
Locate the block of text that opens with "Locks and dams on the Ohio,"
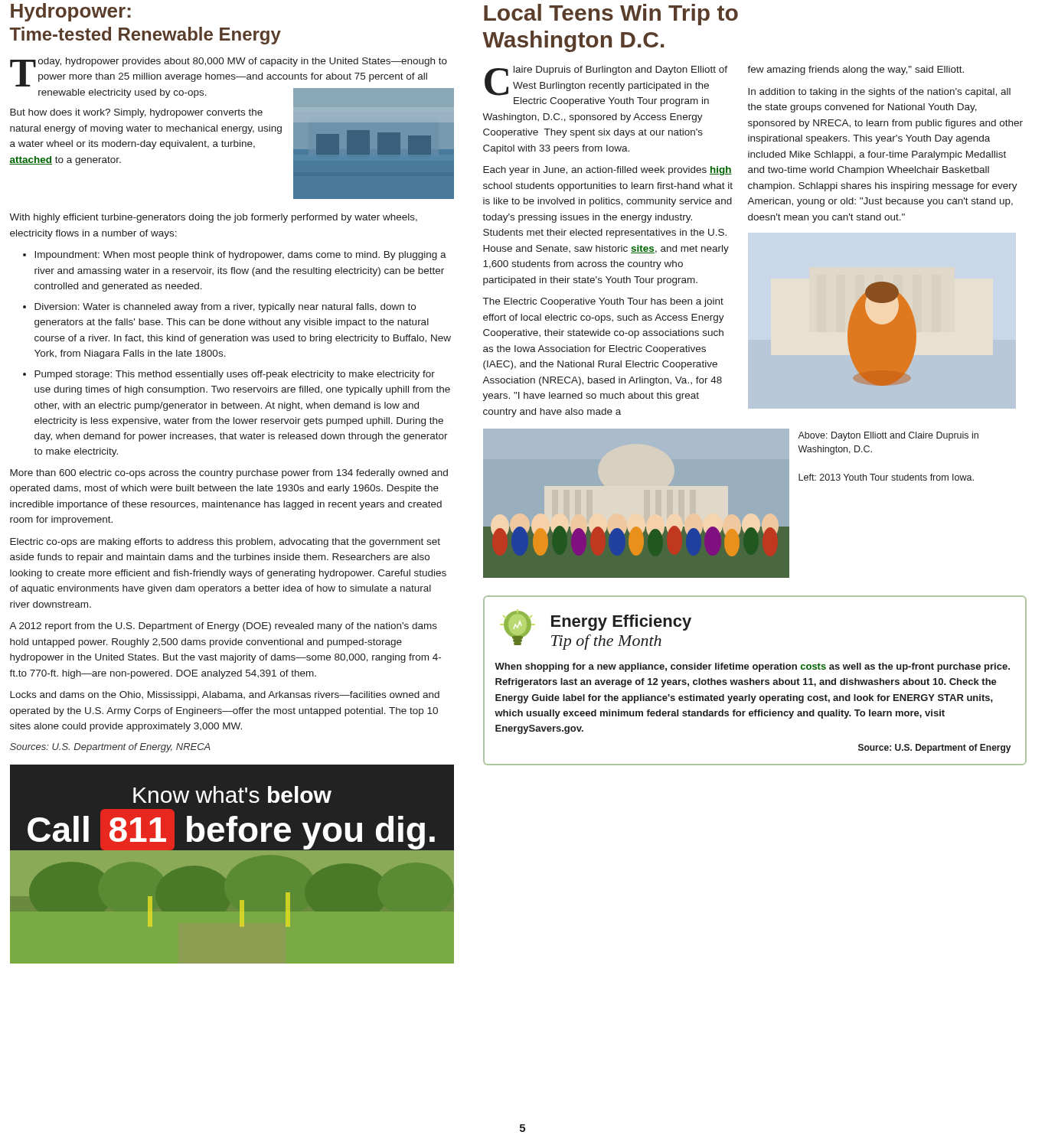pyautogui.click(x=225, y=710)
